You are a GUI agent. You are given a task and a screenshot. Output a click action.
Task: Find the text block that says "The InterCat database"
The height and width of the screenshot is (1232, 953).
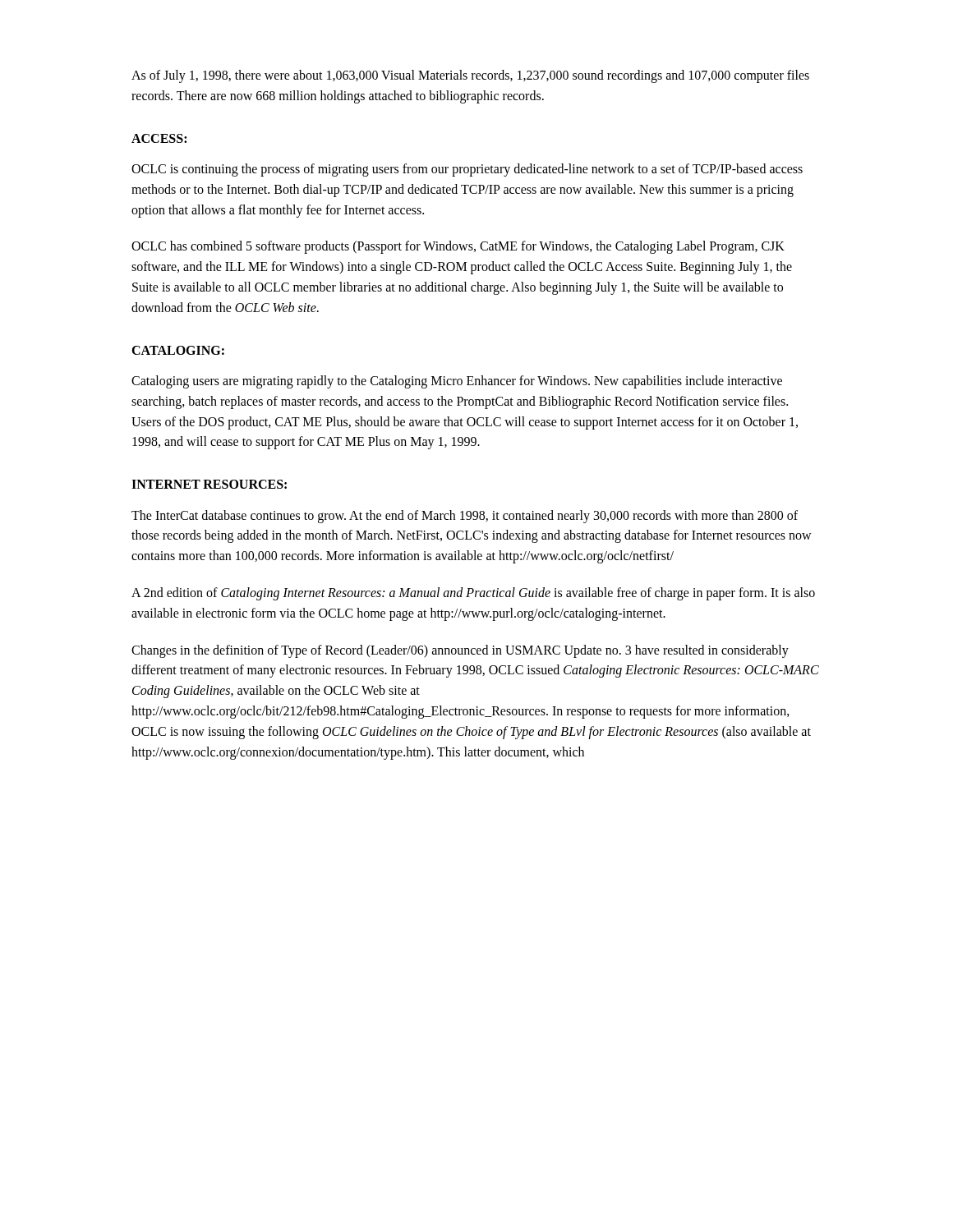(x=471, y=535)
